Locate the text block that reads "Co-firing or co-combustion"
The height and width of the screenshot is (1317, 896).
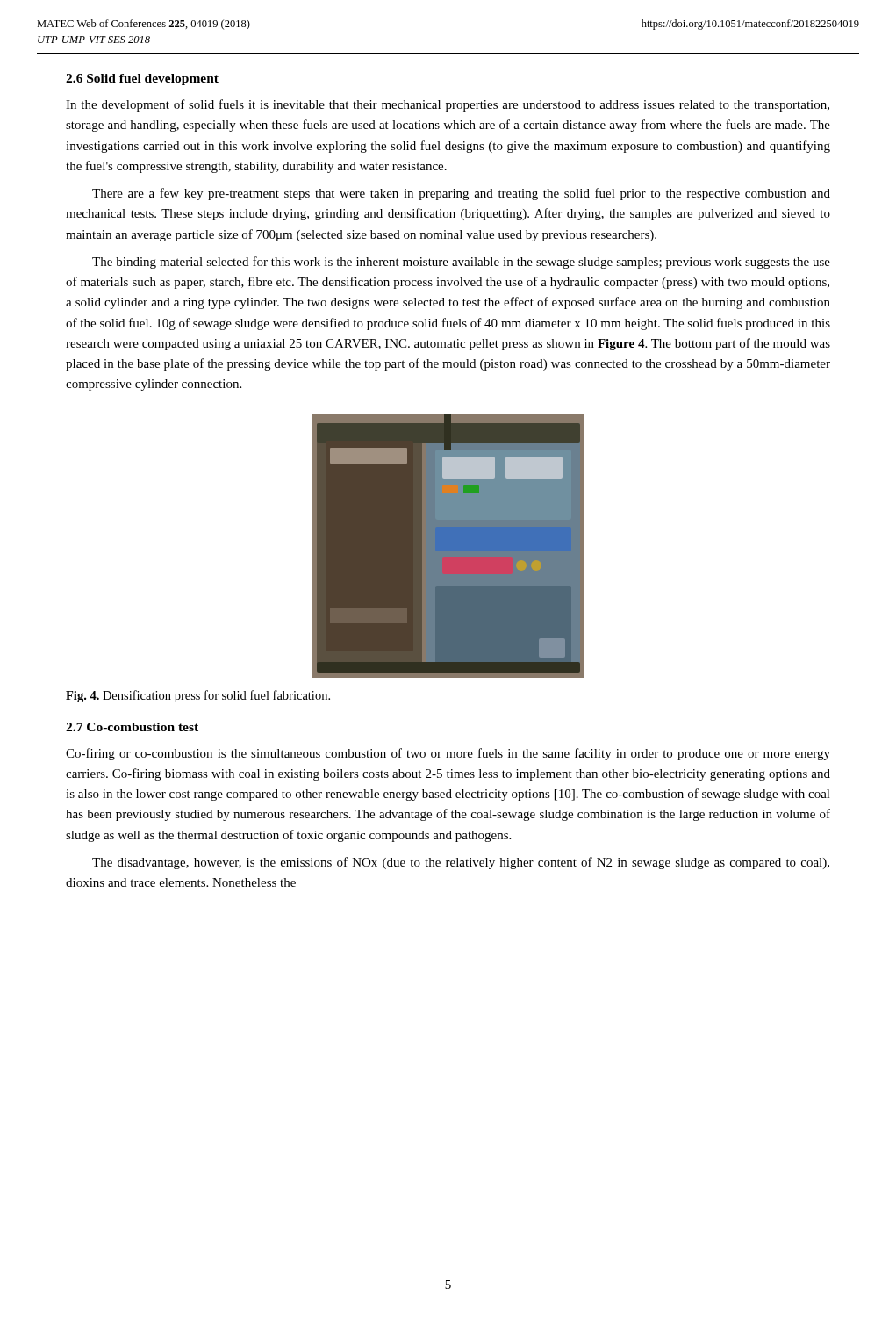448,794
